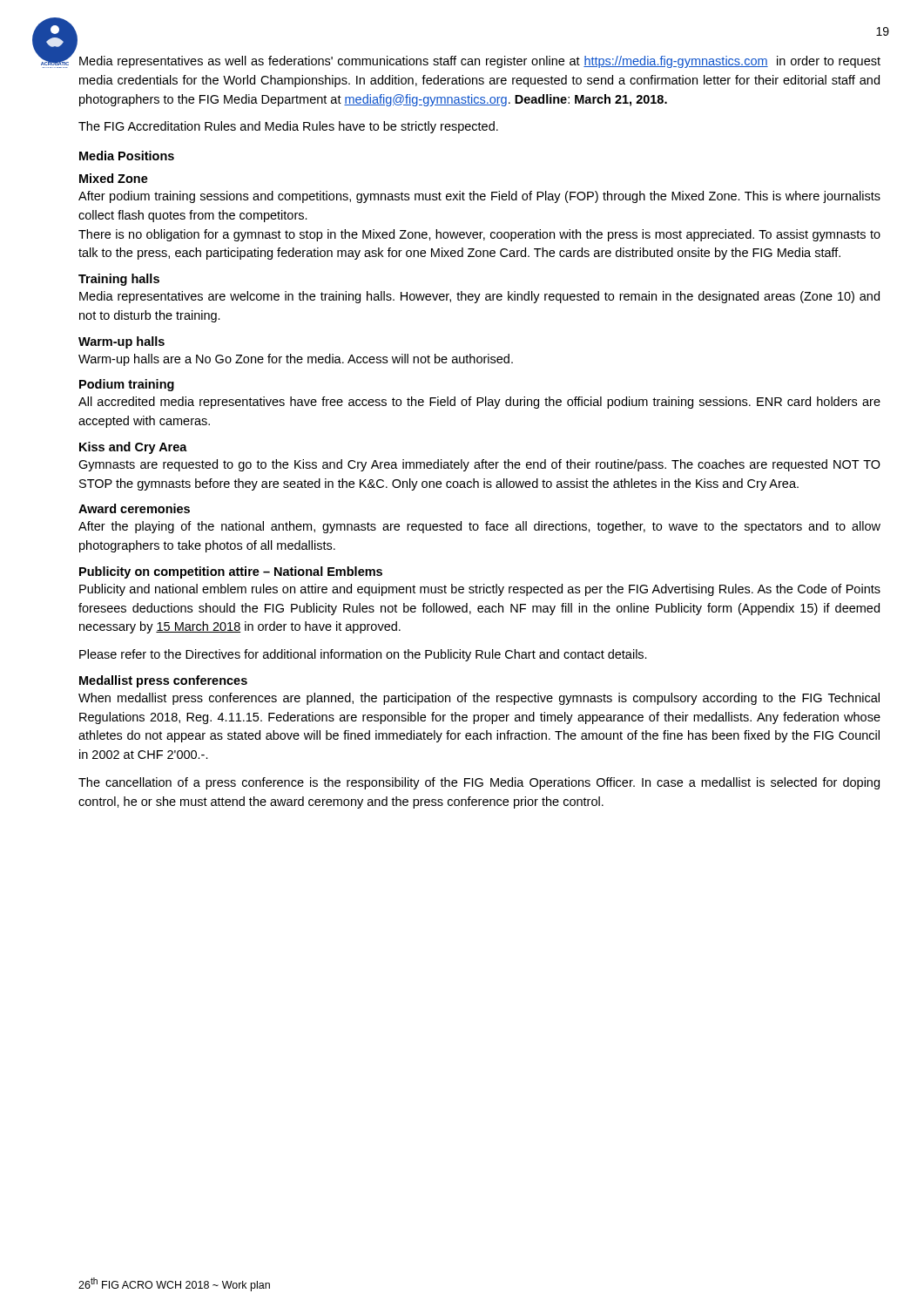Find the section header that reads "Mixed Zone"
The image size is (924, 1307).
(113, 179)
